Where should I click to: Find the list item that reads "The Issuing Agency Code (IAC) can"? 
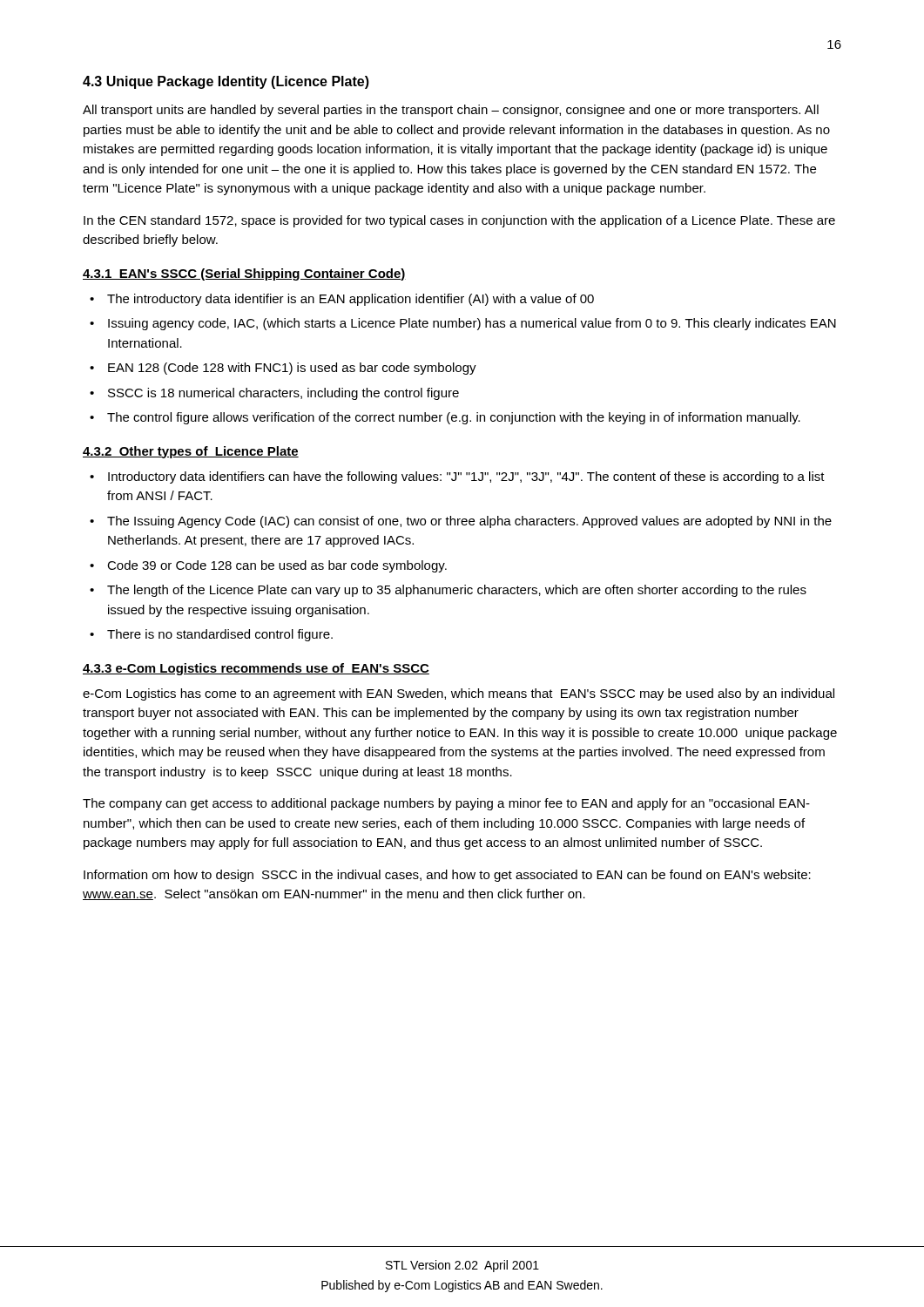coord(469,530)
